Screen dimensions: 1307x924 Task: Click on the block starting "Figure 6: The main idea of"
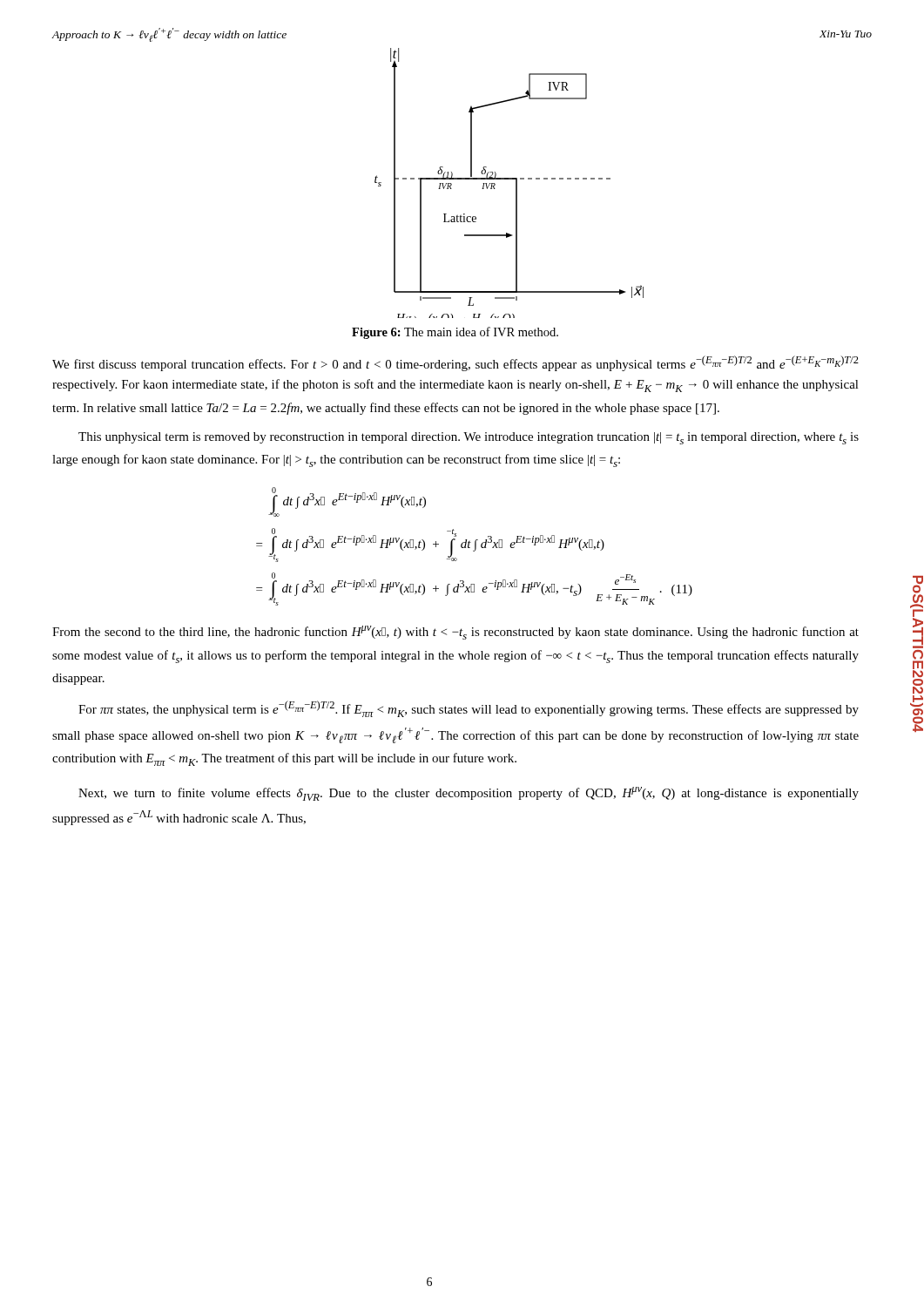[x=455, y=332]
